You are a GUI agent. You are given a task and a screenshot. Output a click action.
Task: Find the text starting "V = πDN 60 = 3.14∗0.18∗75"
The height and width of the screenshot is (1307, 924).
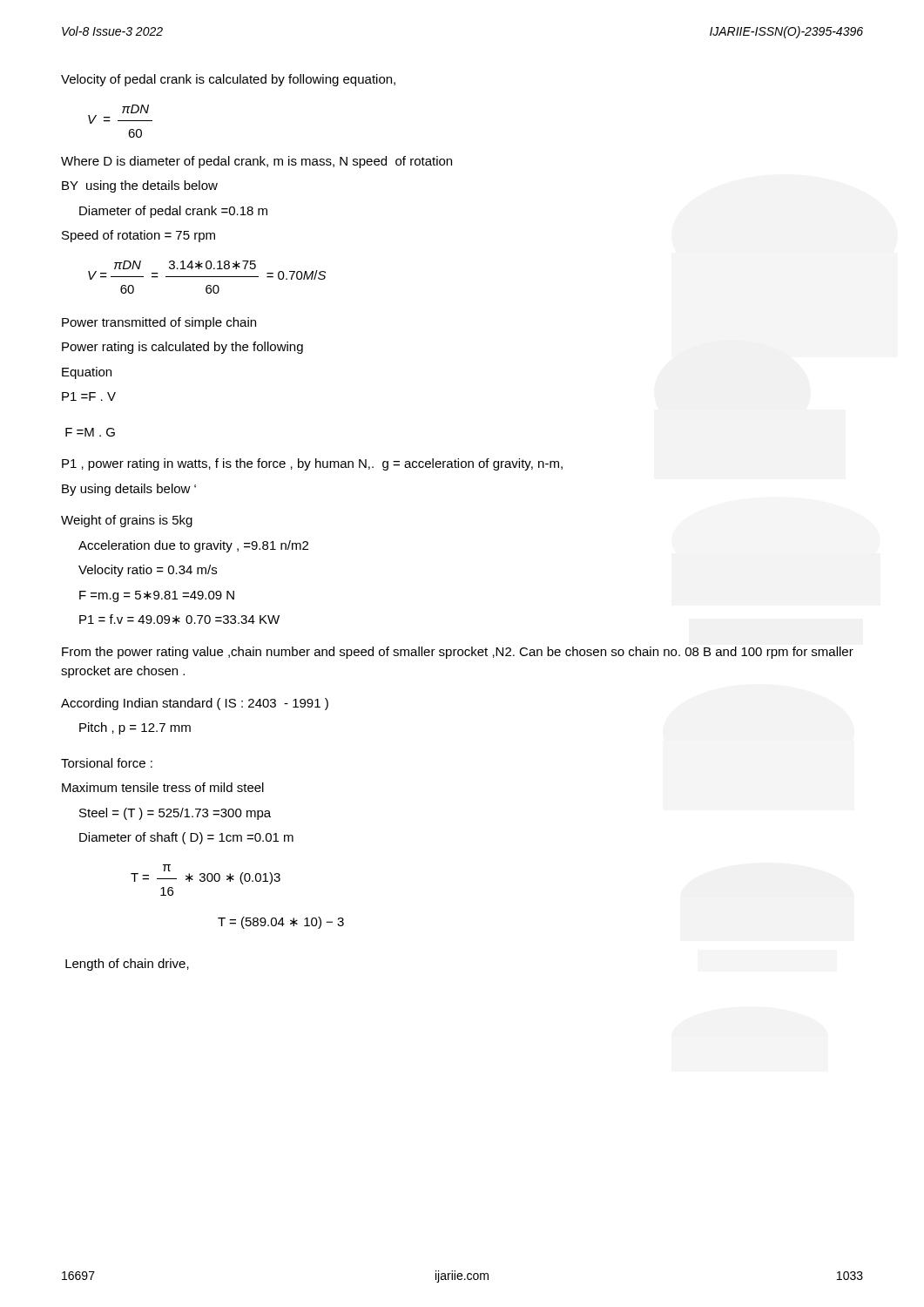(207, 276)
